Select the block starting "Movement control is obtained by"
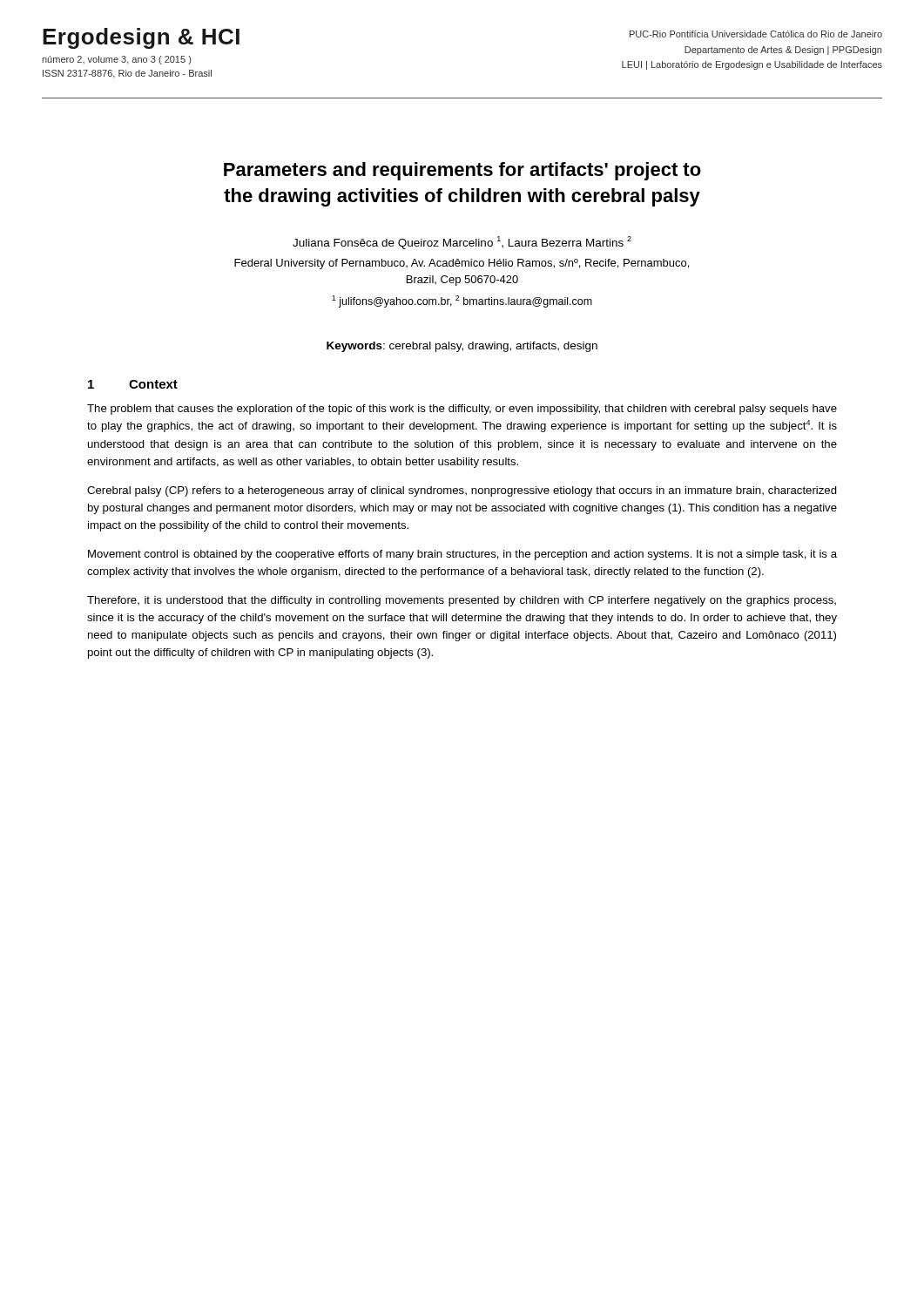 tap(462, 562)
